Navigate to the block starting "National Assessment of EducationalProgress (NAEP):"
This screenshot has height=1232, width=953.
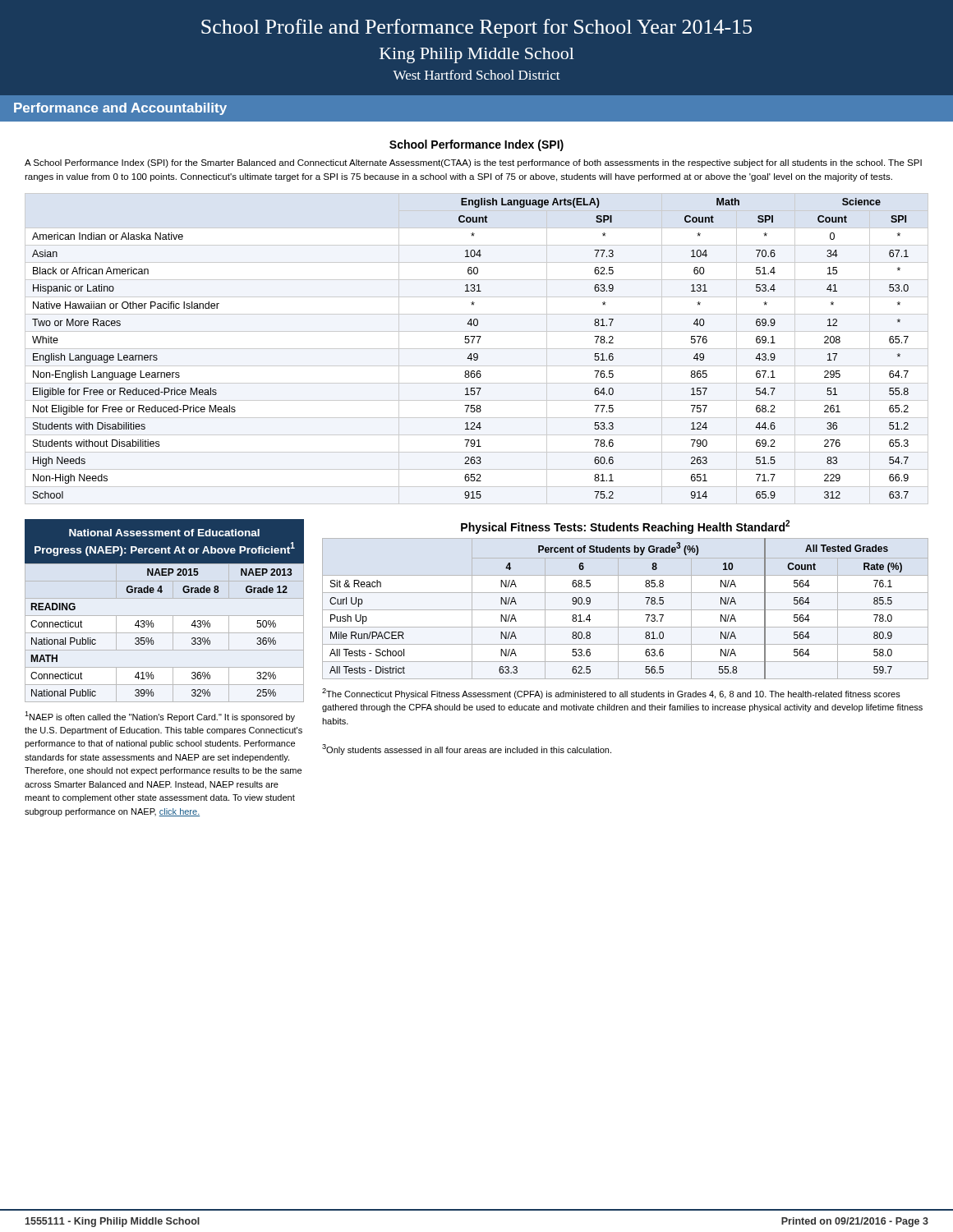[164, 541]
